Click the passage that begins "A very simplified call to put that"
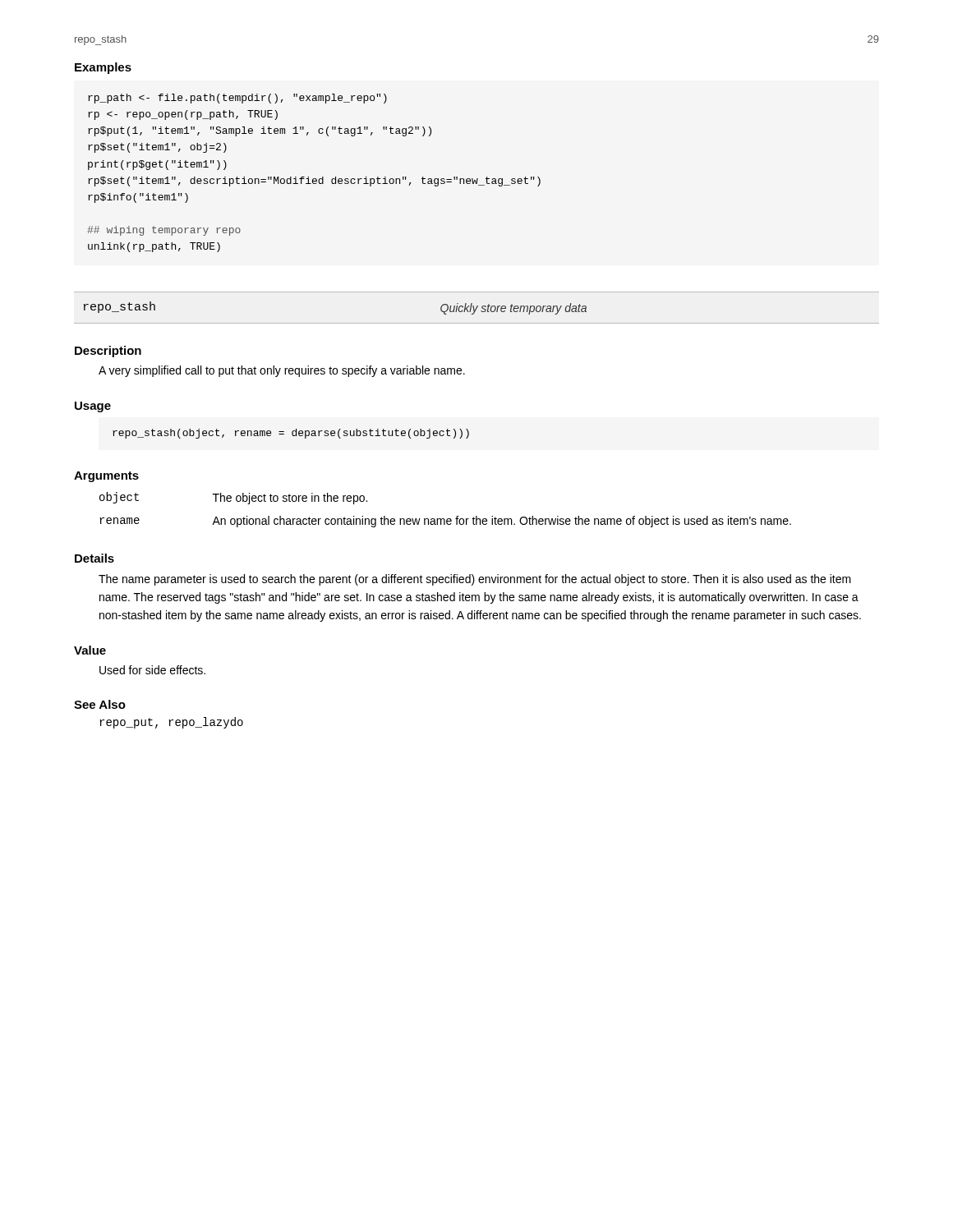 282,371
